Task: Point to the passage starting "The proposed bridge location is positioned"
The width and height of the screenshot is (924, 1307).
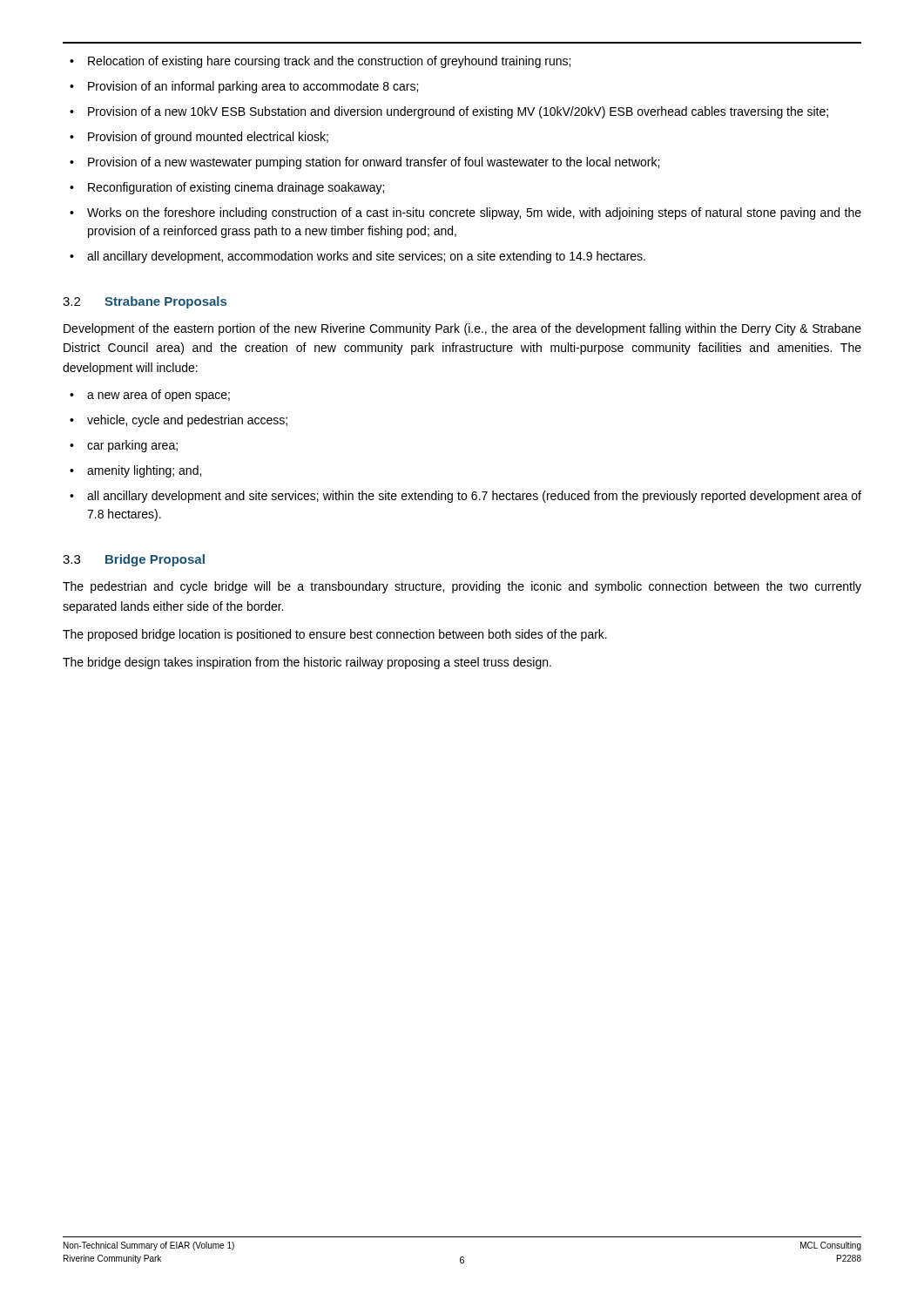Action: (335, 634)
